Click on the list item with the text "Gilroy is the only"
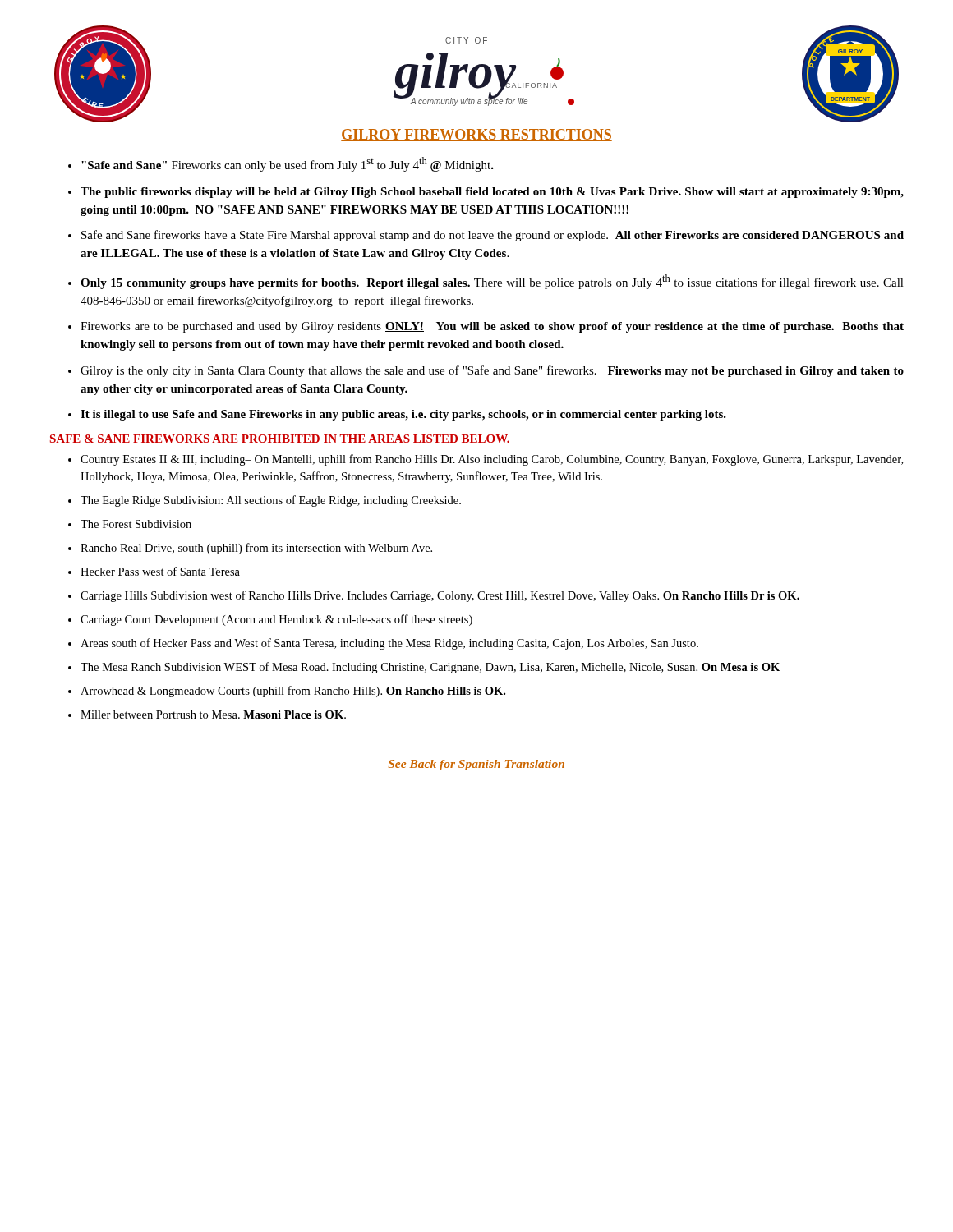The height and width of the screenshot is (1232, 953). click(492, 379)
